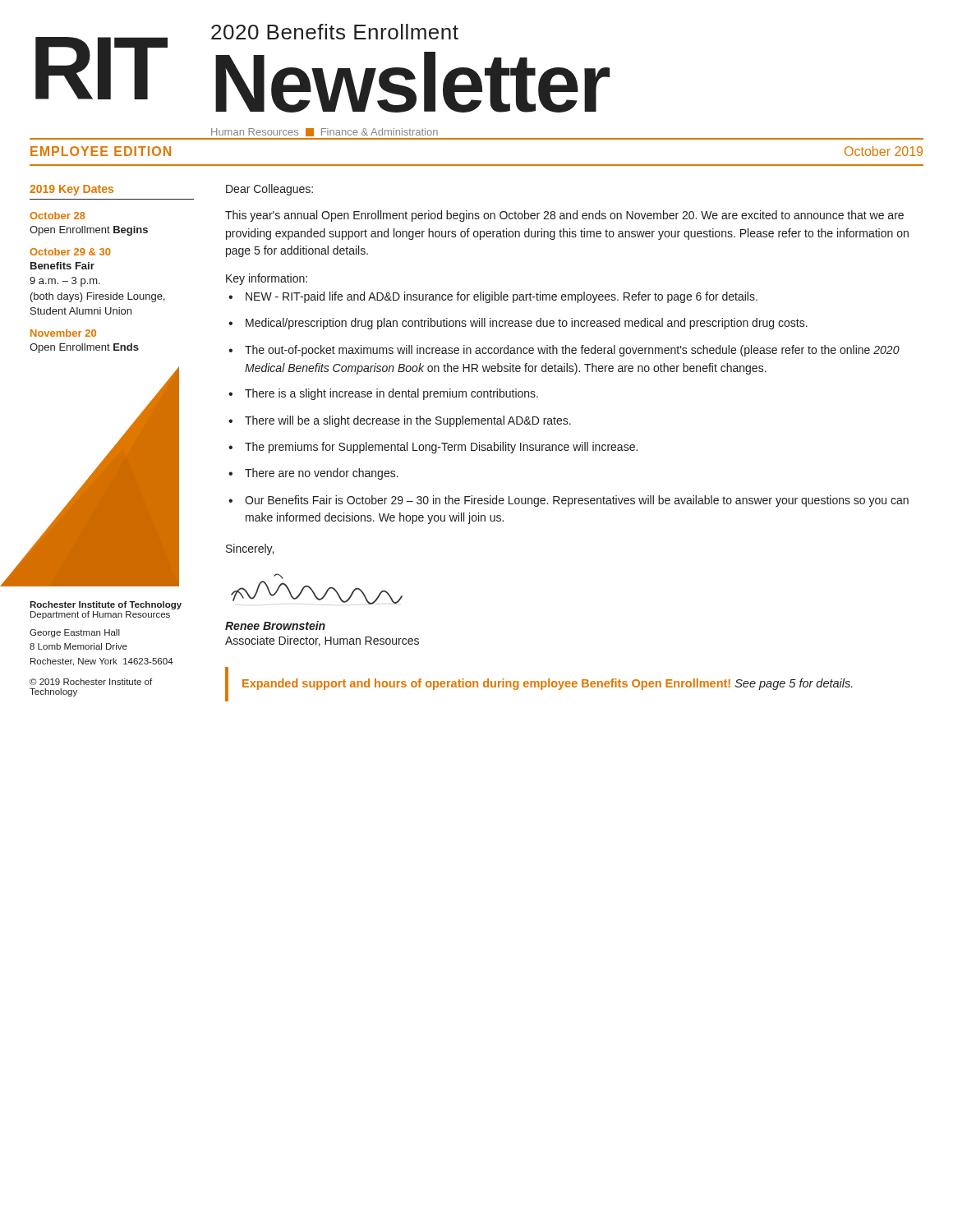The height and width of the screenshot is (1232, 953).
Task: Select the list item that reads "• Medical/prescription drug plan contributions"
Action: point(573,324)
